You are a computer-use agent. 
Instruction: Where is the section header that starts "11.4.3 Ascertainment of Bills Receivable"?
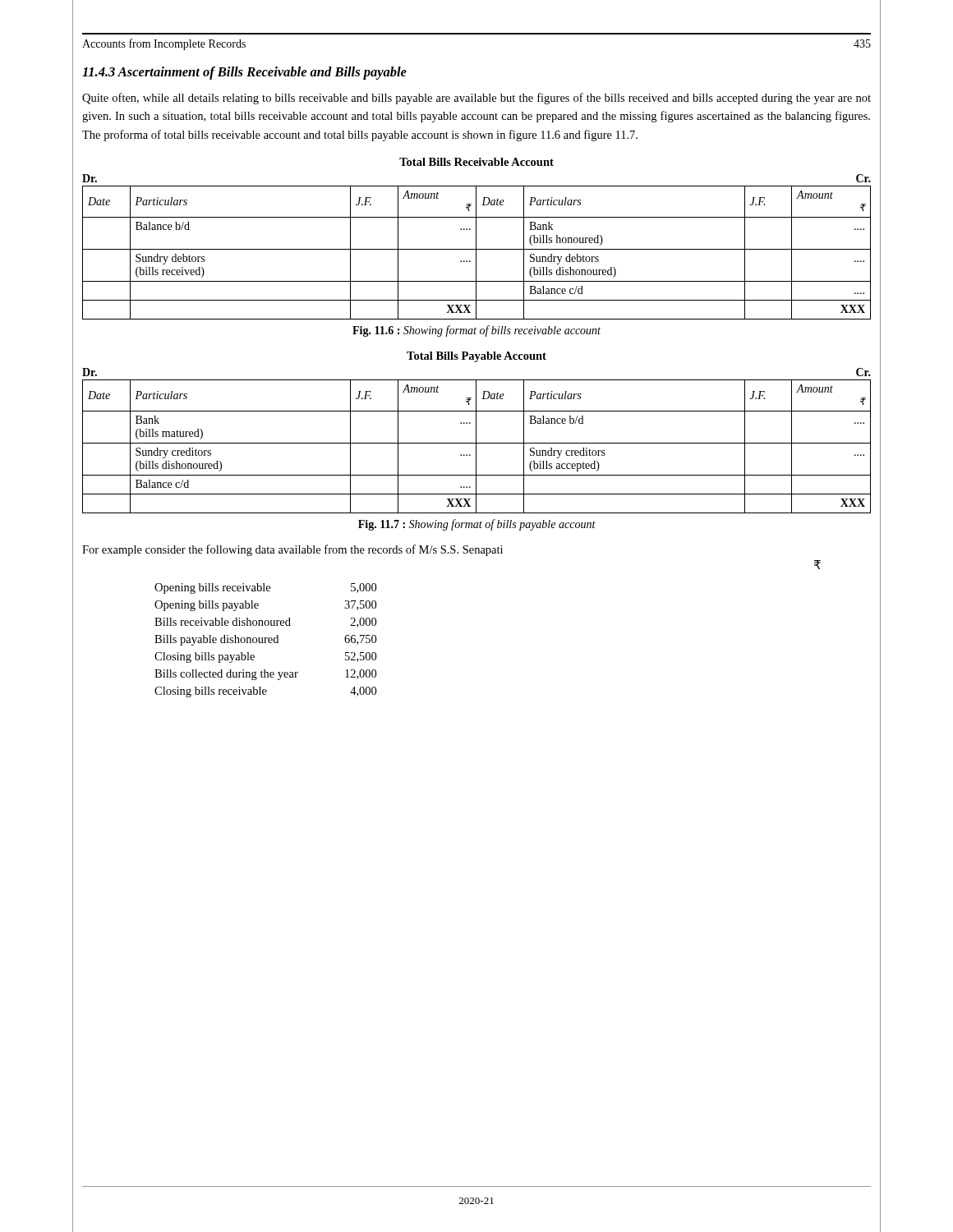(x=244, y=72)
